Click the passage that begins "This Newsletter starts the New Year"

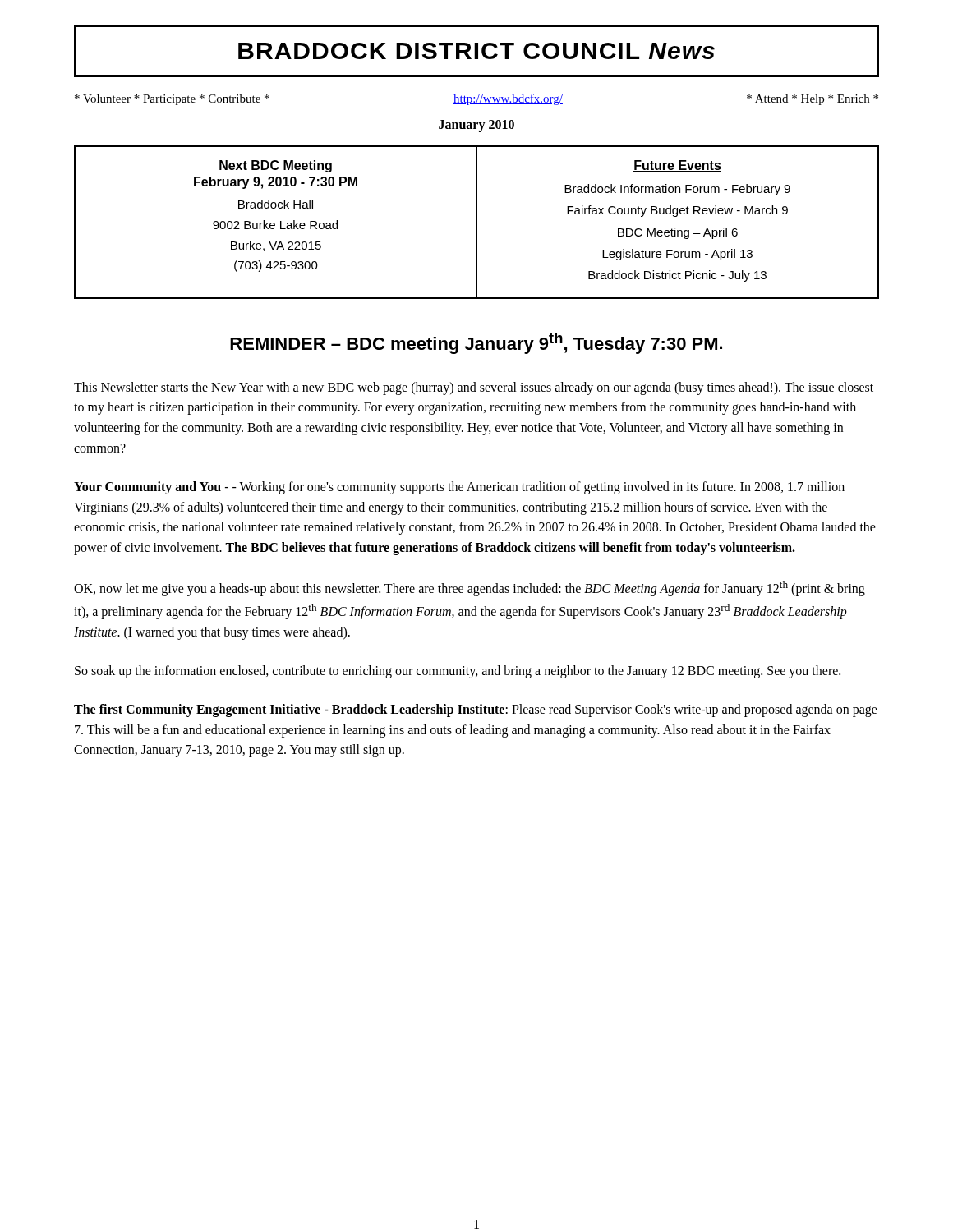(x=474, y=417)
